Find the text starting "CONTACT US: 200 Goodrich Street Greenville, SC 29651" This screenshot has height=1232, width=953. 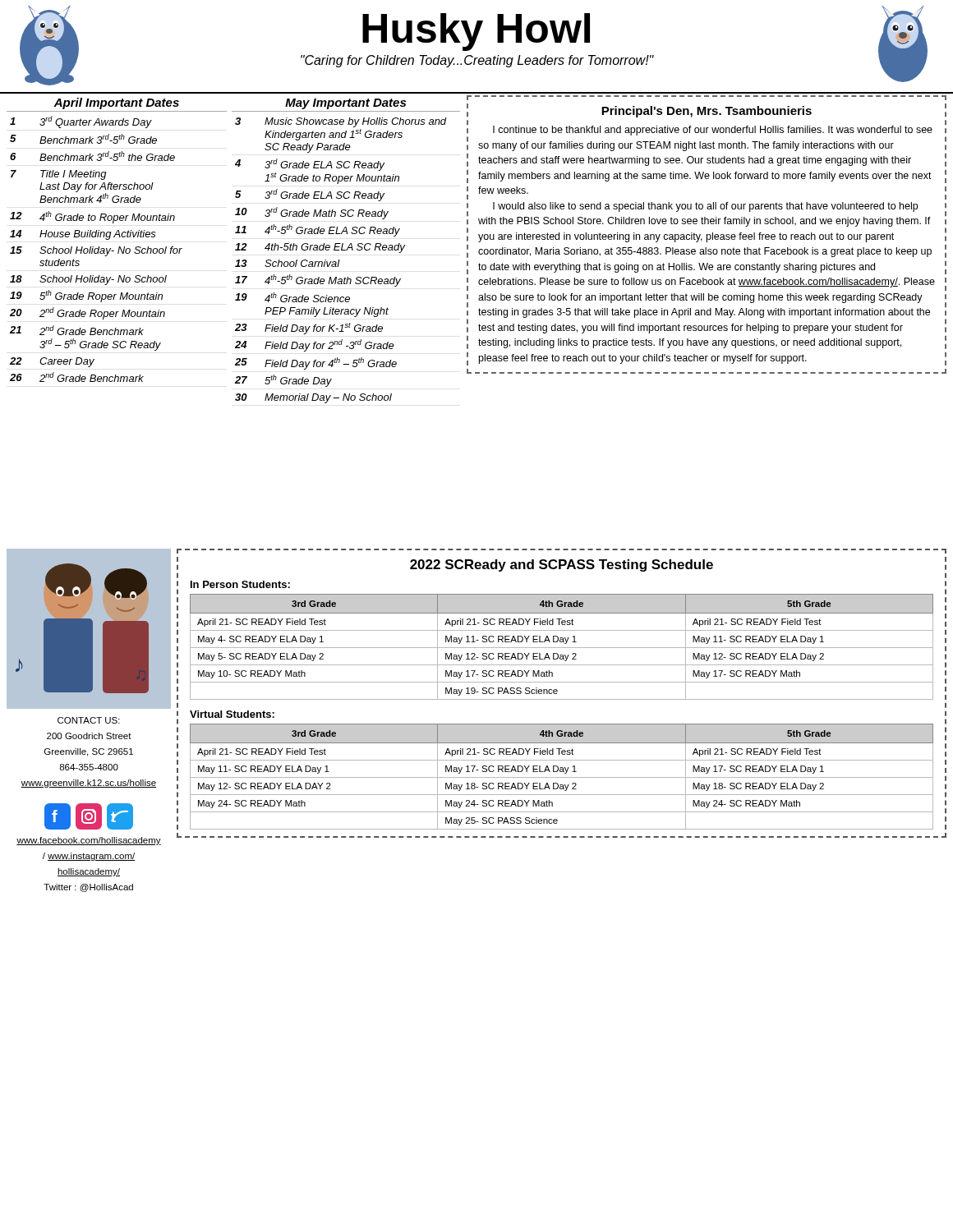point(89,751)
